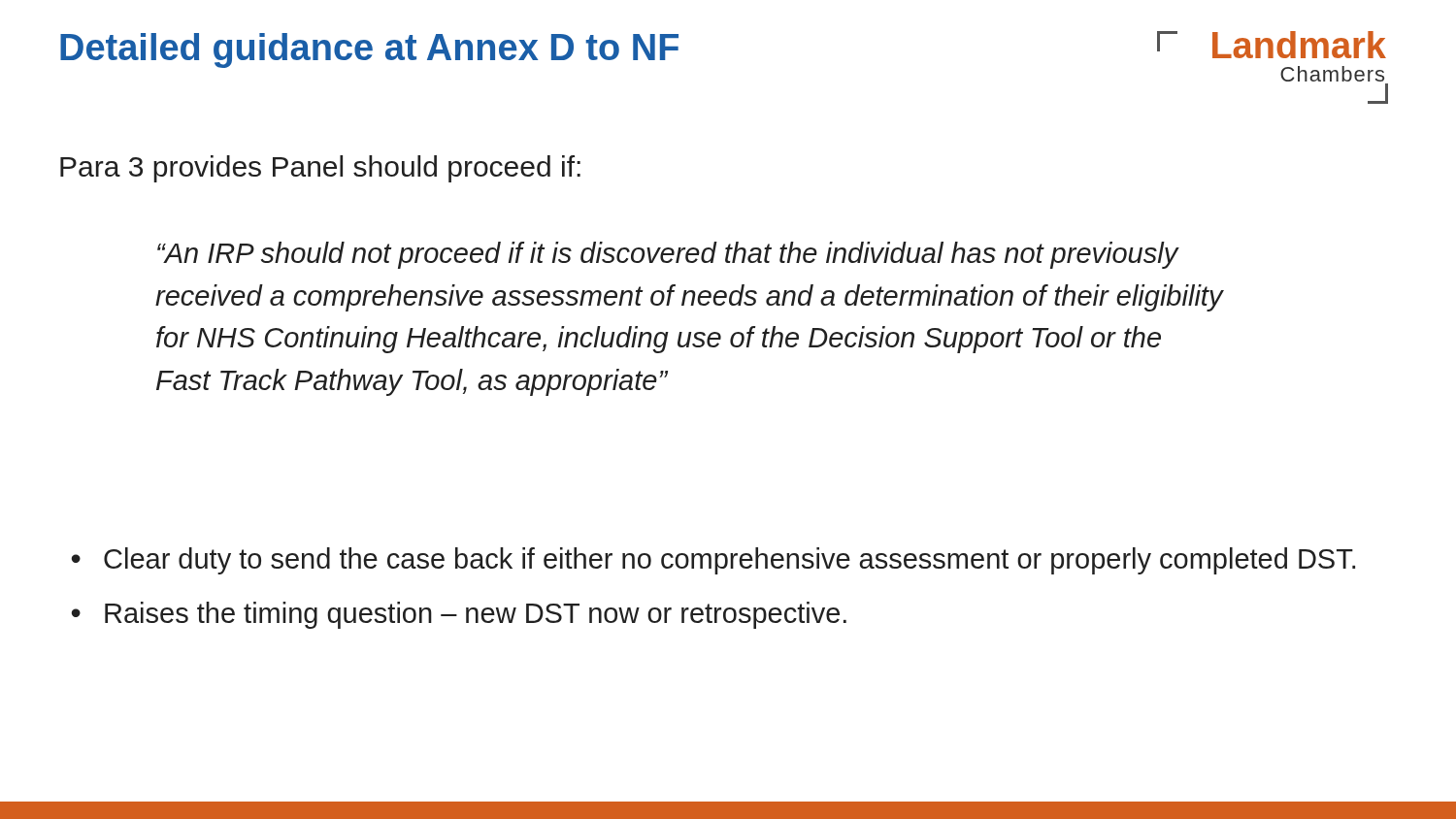
Task: Select the title containing "Detailed guidance at Annex"
Action: pyautogui.click(x=369, y=48)
